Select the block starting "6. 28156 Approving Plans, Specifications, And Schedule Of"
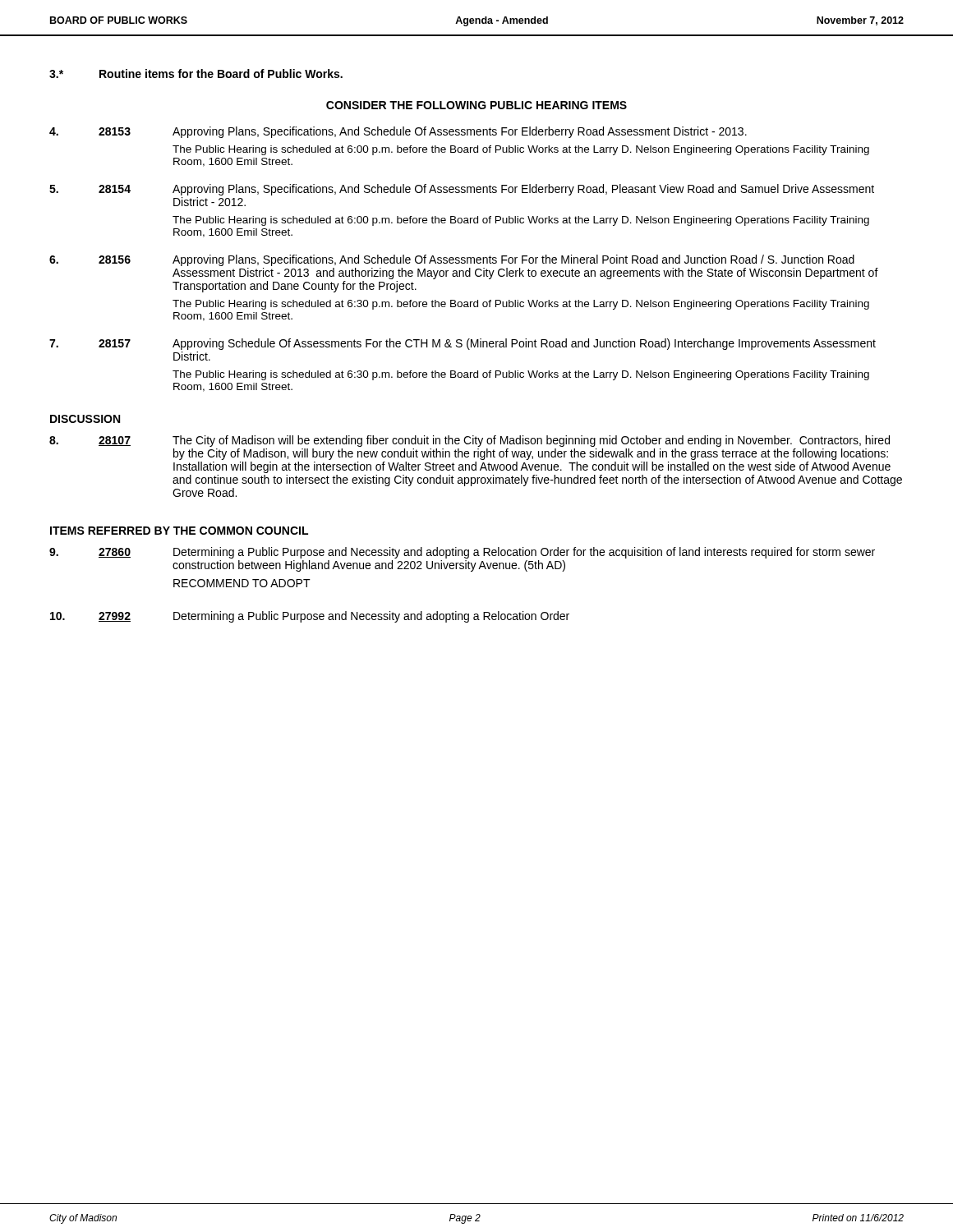Screen dimensions: 1232x953 [476, 287]
